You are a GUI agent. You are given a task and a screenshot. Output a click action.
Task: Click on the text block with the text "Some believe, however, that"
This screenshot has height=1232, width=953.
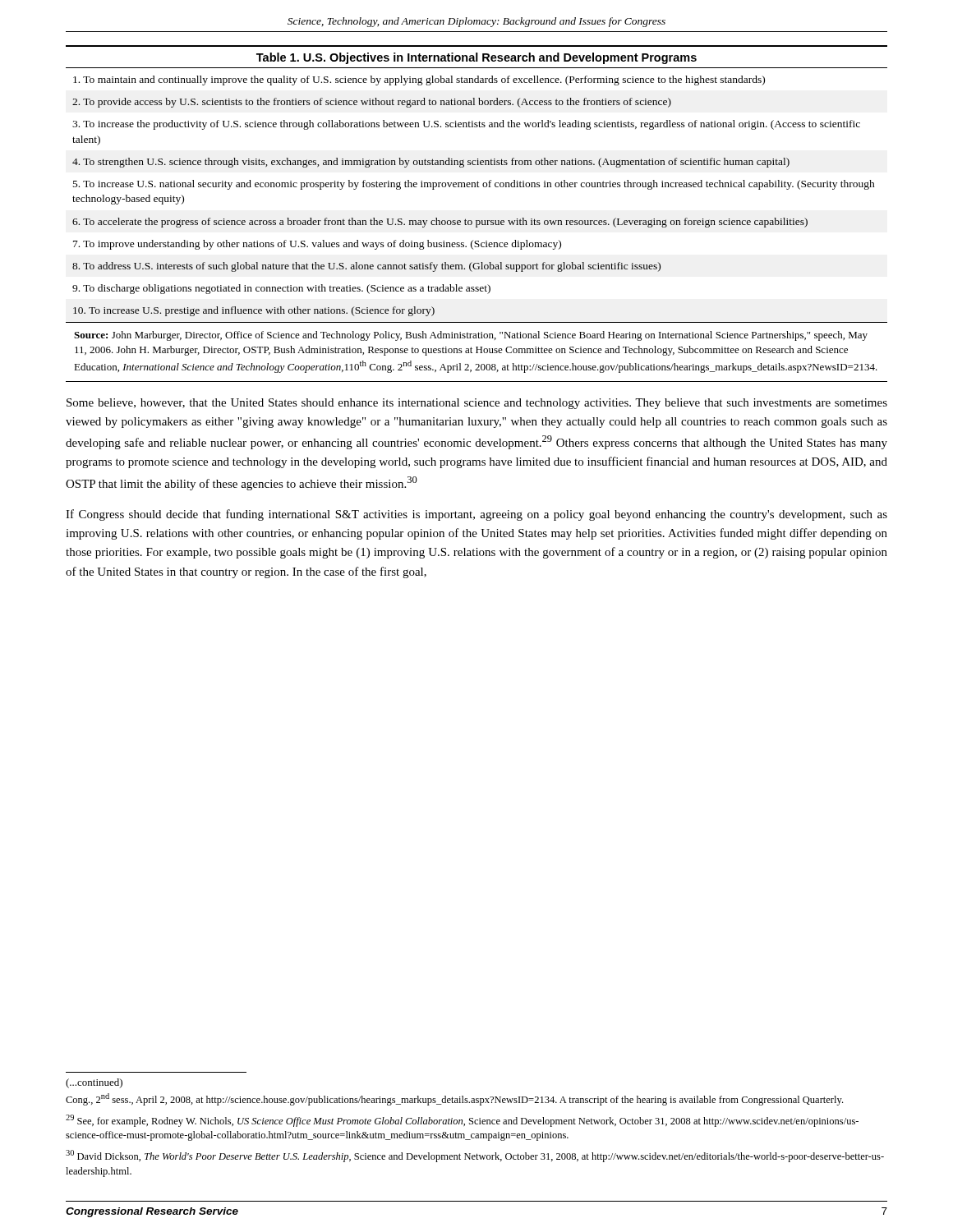coord(476,443)
